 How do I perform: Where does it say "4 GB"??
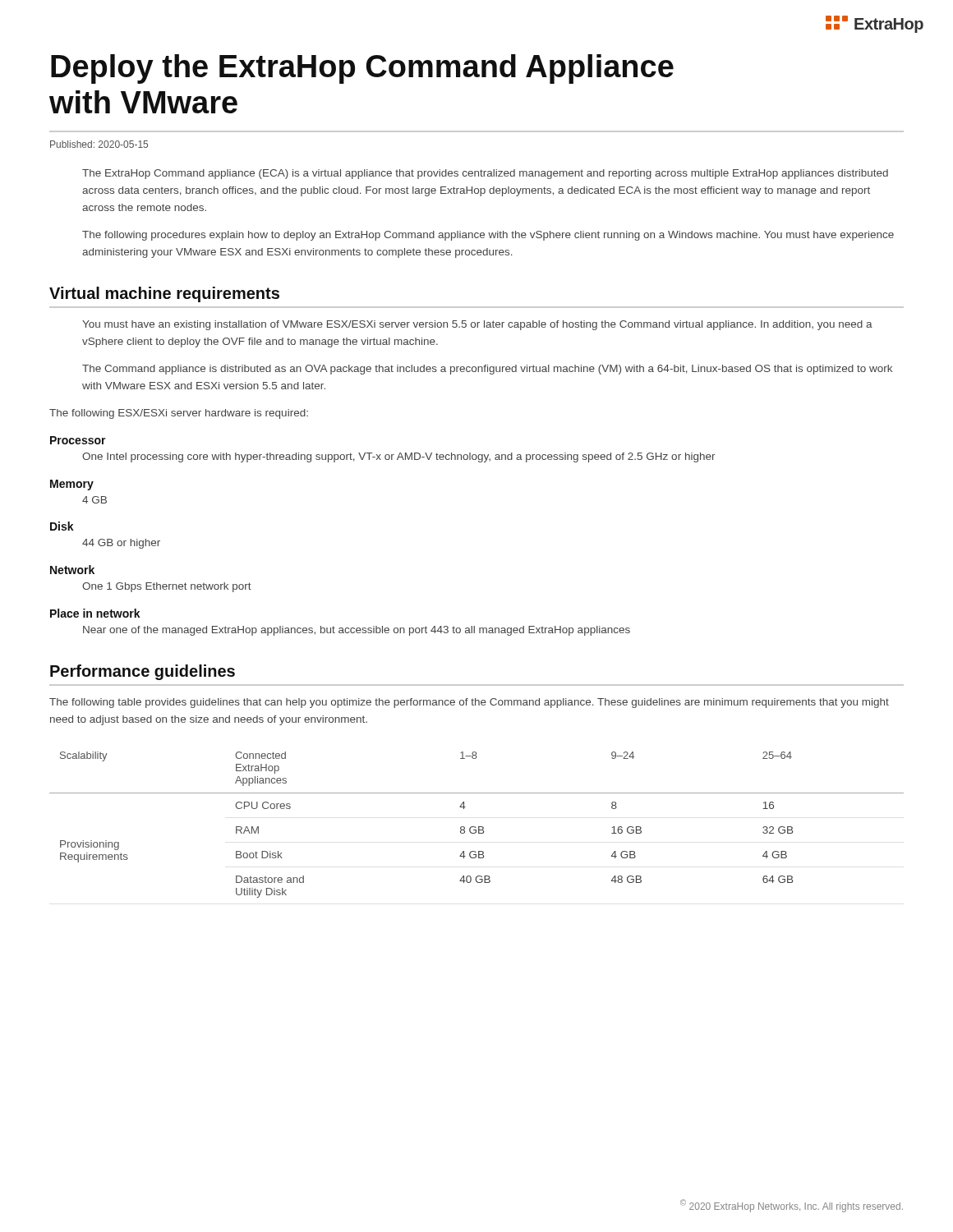point(95,499)
